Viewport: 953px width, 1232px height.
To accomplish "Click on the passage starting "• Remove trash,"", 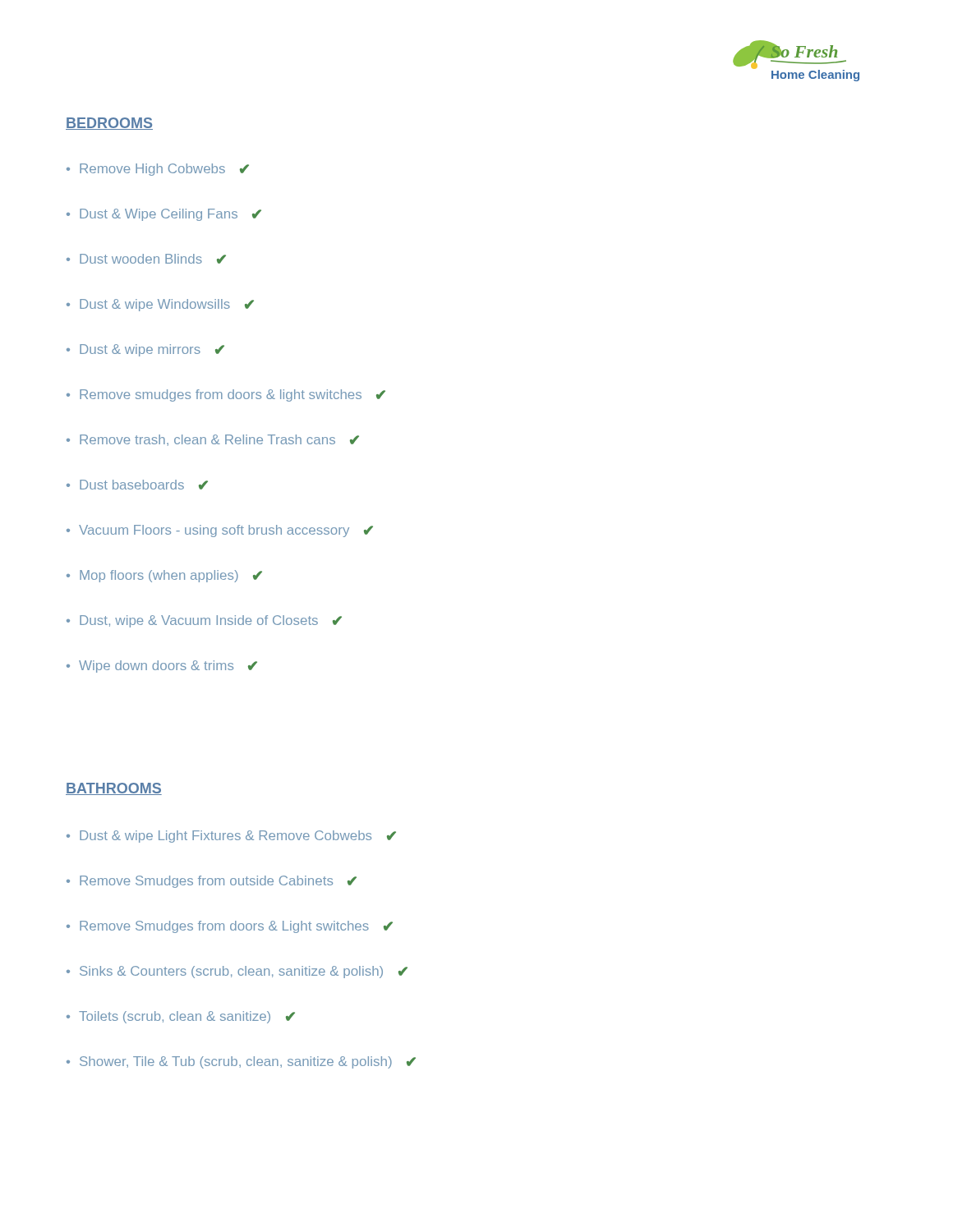I will pyautogui.click(x=213, y=440).
